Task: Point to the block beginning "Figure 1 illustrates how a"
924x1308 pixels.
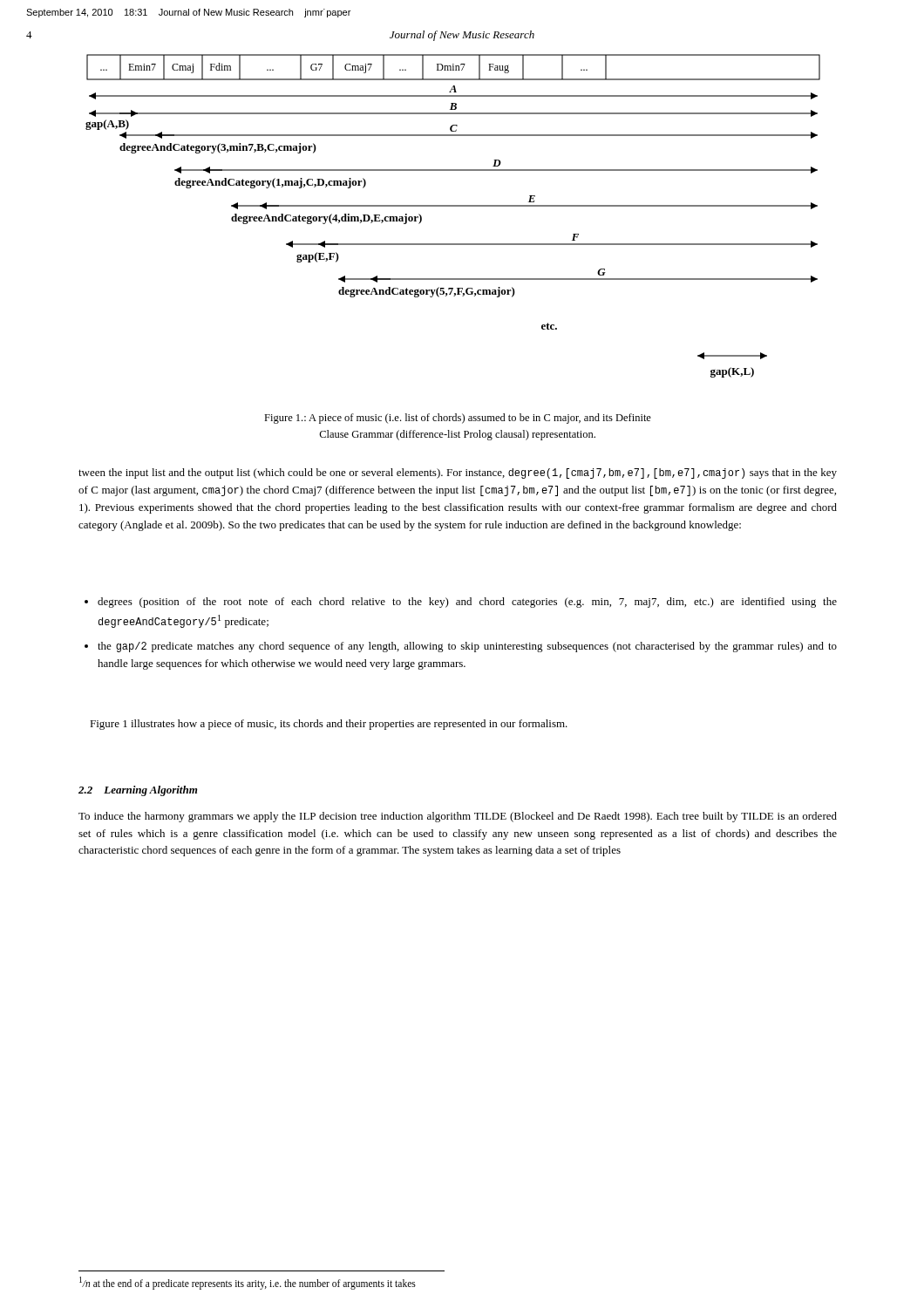Action: tap(458, 724)
